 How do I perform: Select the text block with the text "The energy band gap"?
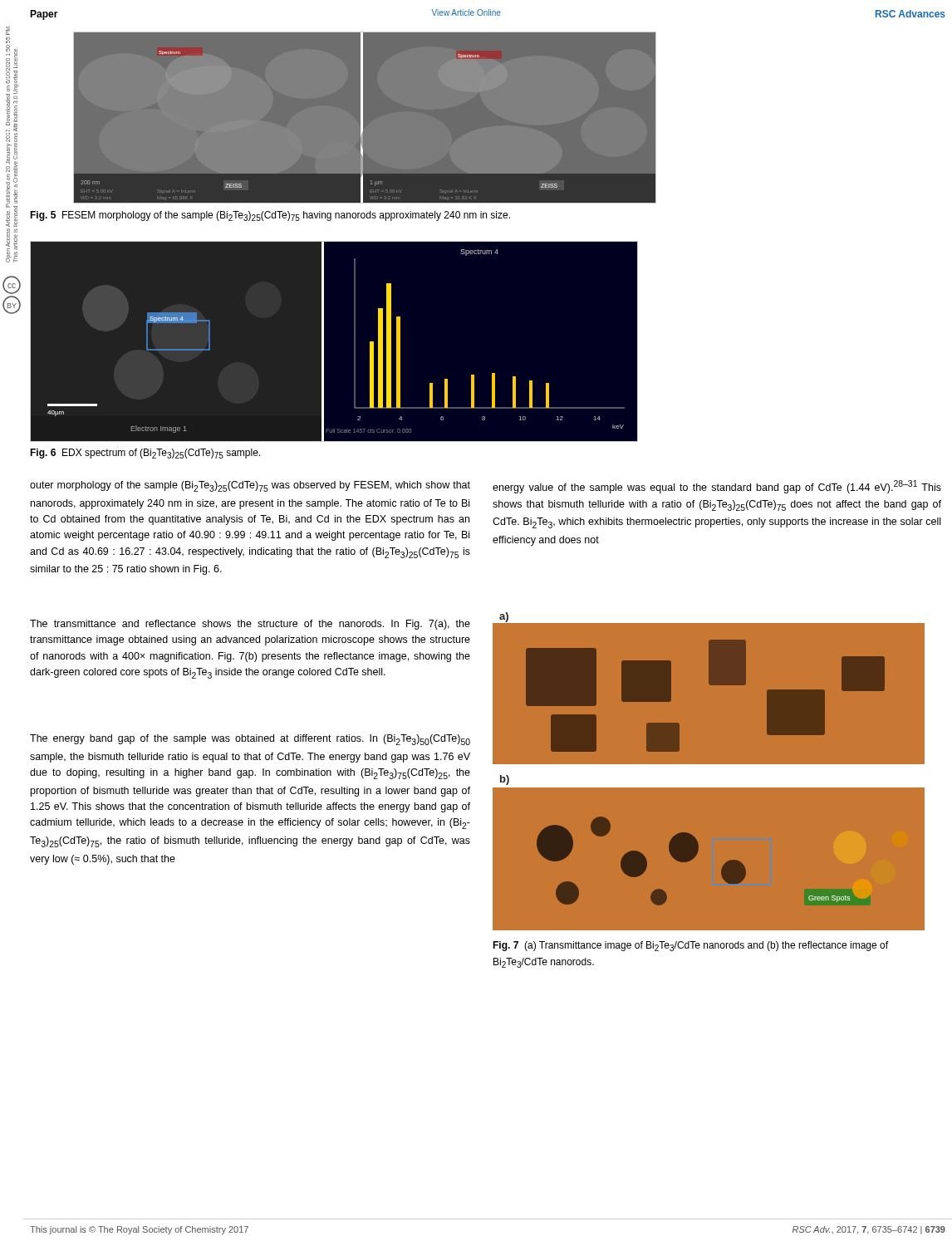pyautogui.click(x=250, y=799)
